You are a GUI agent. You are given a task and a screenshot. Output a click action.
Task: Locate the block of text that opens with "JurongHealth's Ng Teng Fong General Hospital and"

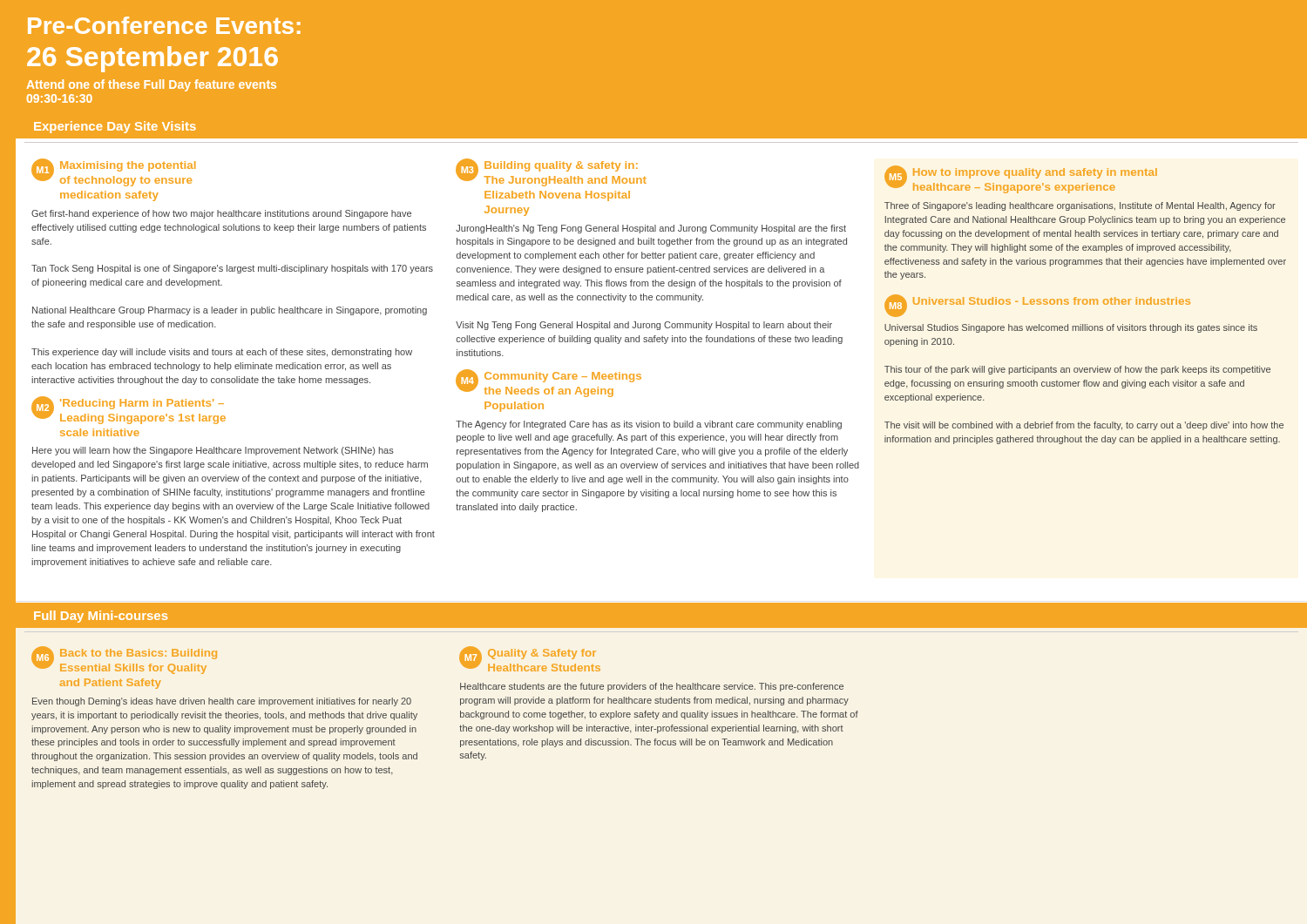pos(652,290)
